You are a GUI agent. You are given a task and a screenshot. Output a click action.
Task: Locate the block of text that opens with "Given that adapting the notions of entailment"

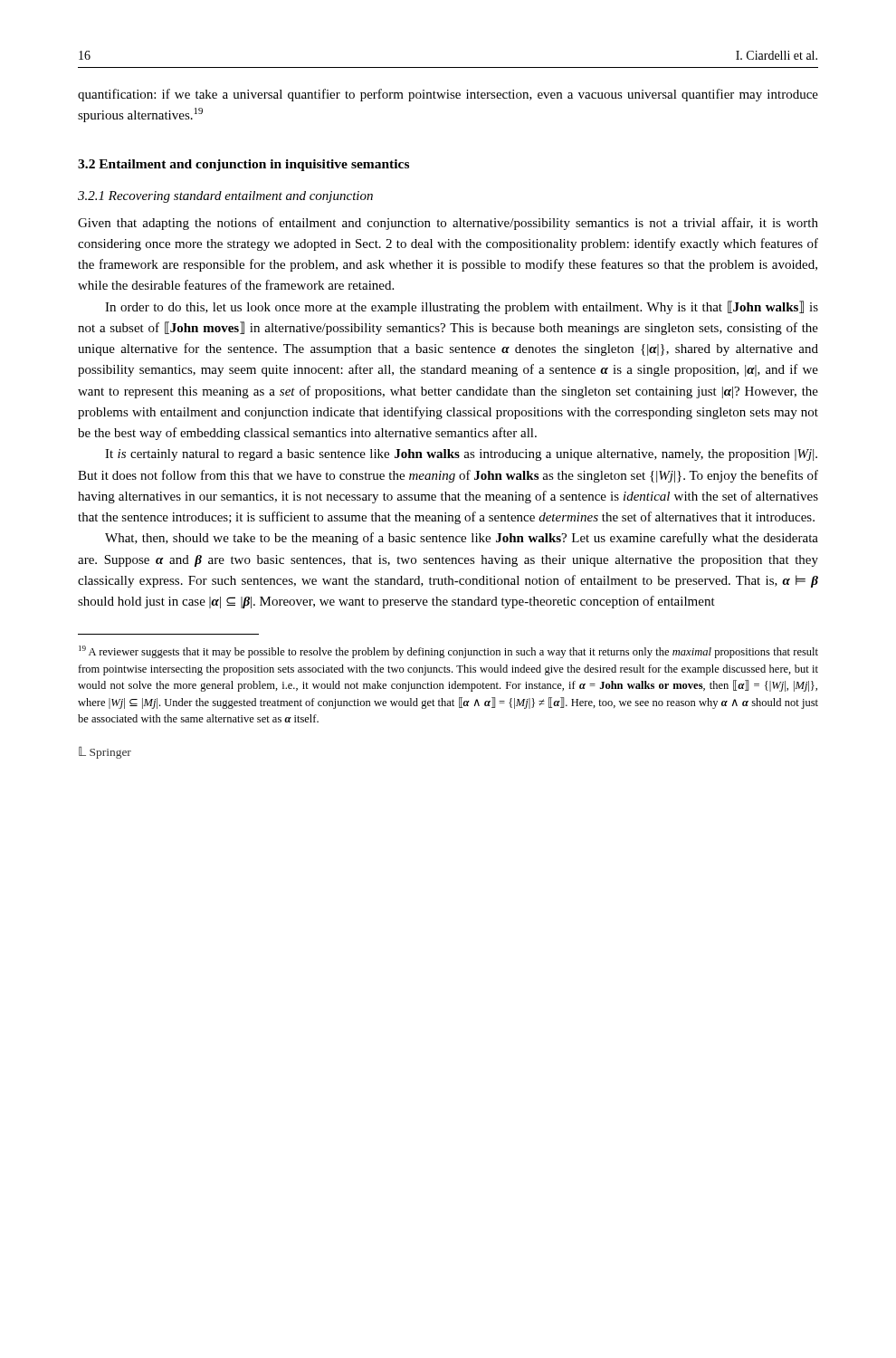pyautogui.click(x=448, y=254)
